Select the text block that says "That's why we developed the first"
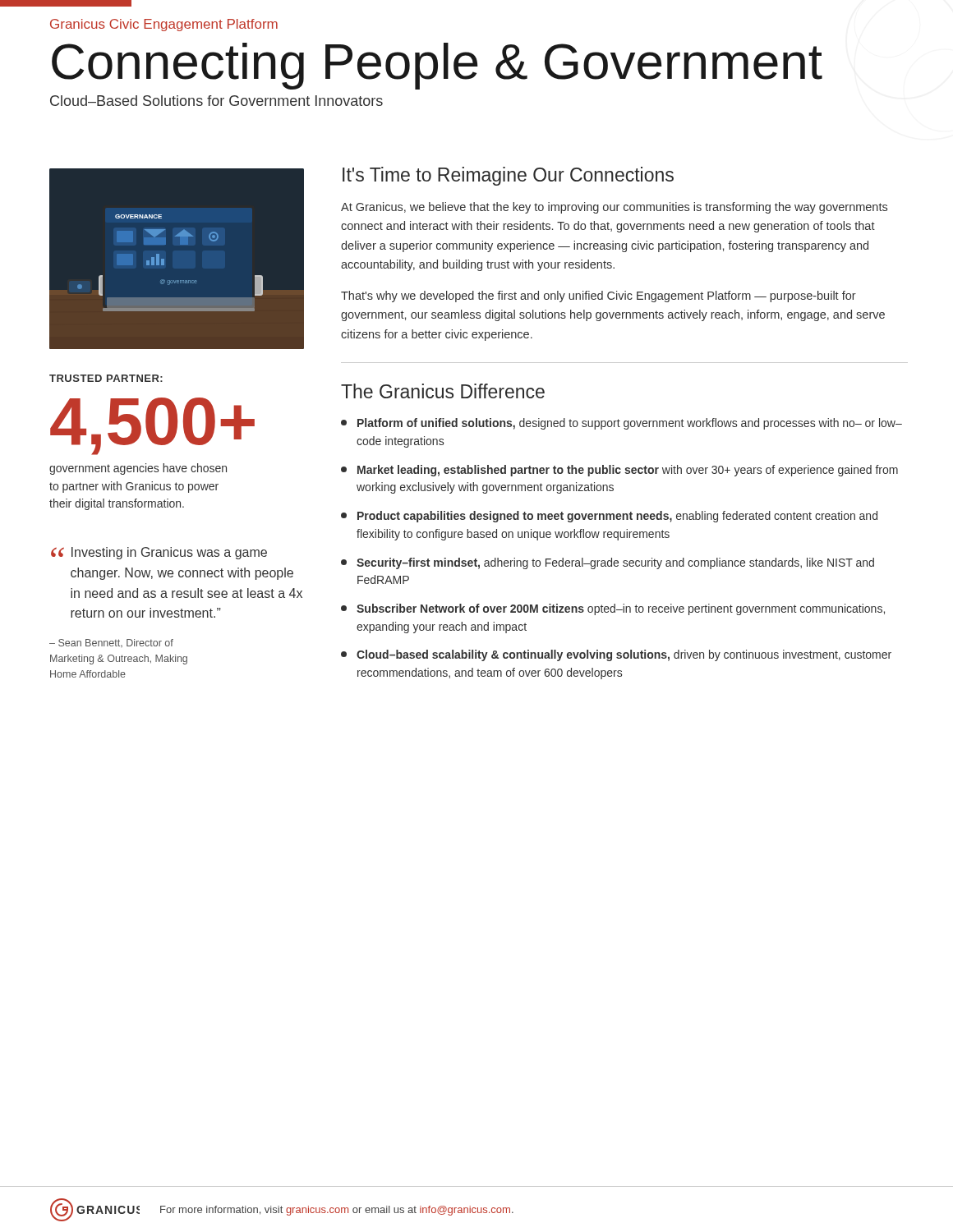The width and height of the screenshot is (953, 1232). click(x=613, y=315)
